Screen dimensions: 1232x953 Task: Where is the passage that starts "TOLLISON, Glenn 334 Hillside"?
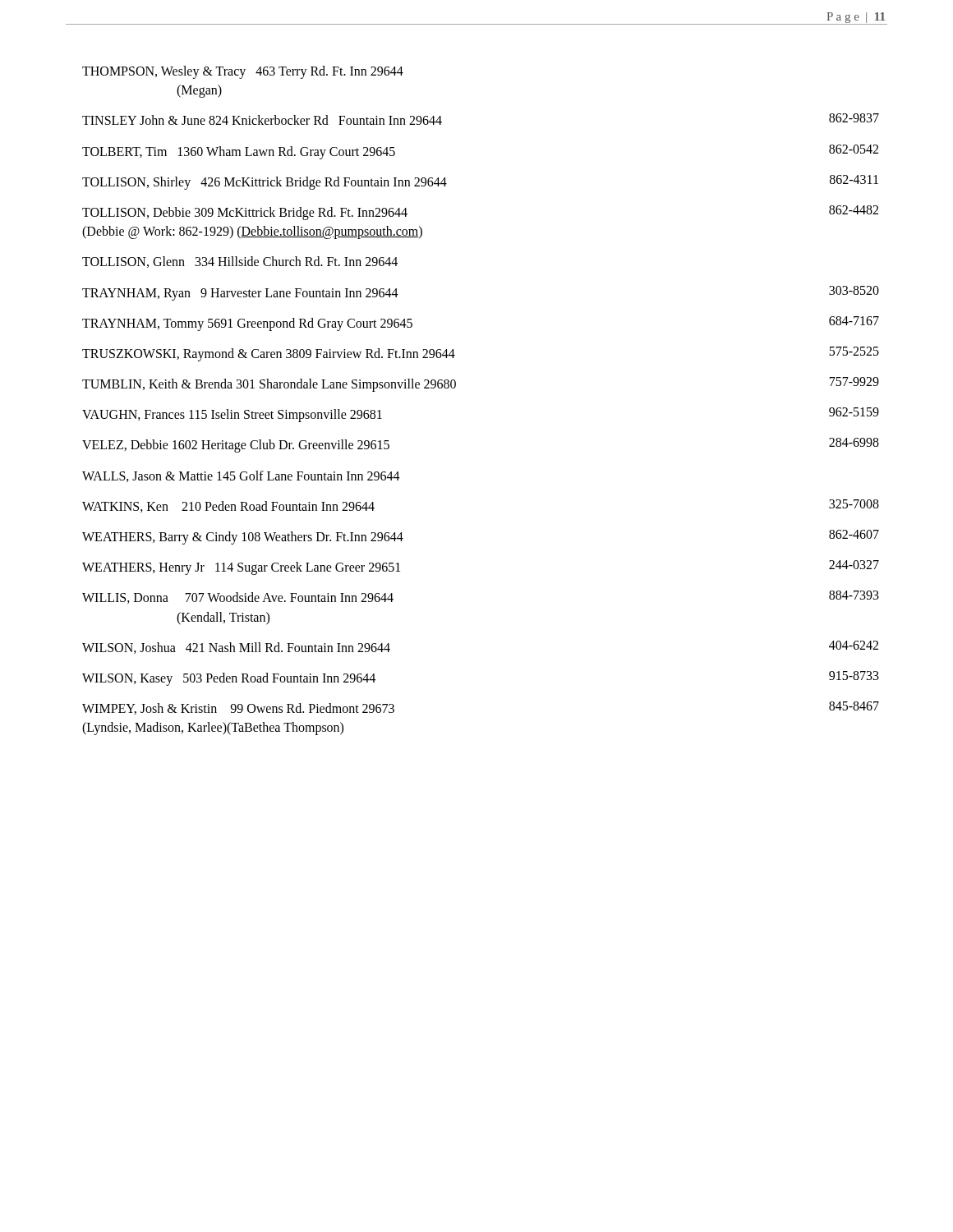click(240, 262)
